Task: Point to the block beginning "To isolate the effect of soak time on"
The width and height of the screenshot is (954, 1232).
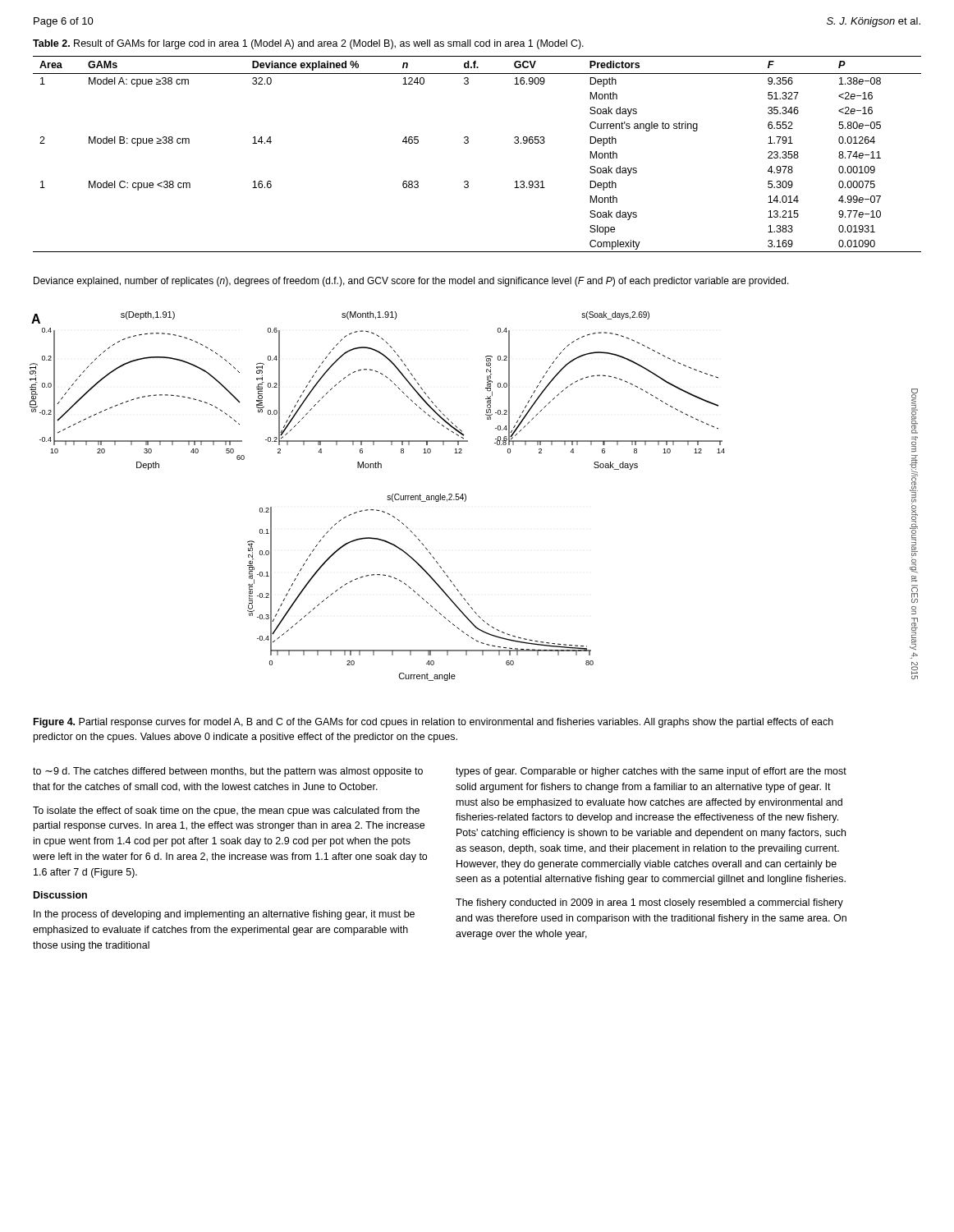Action: click(230, 841)
